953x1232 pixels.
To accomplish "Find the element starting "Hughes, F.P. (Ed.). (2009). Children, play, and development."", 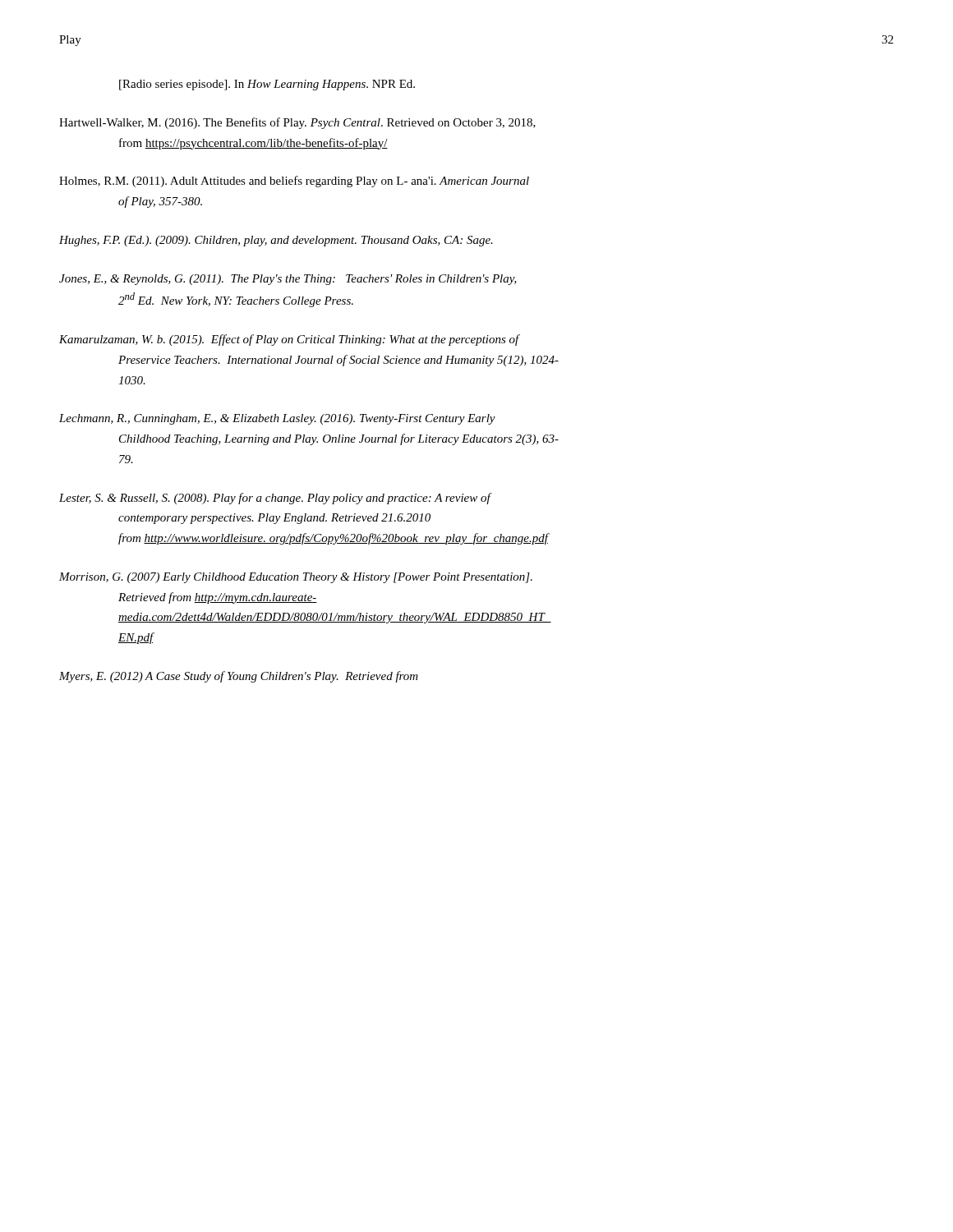I will click(x=476, y=240).
